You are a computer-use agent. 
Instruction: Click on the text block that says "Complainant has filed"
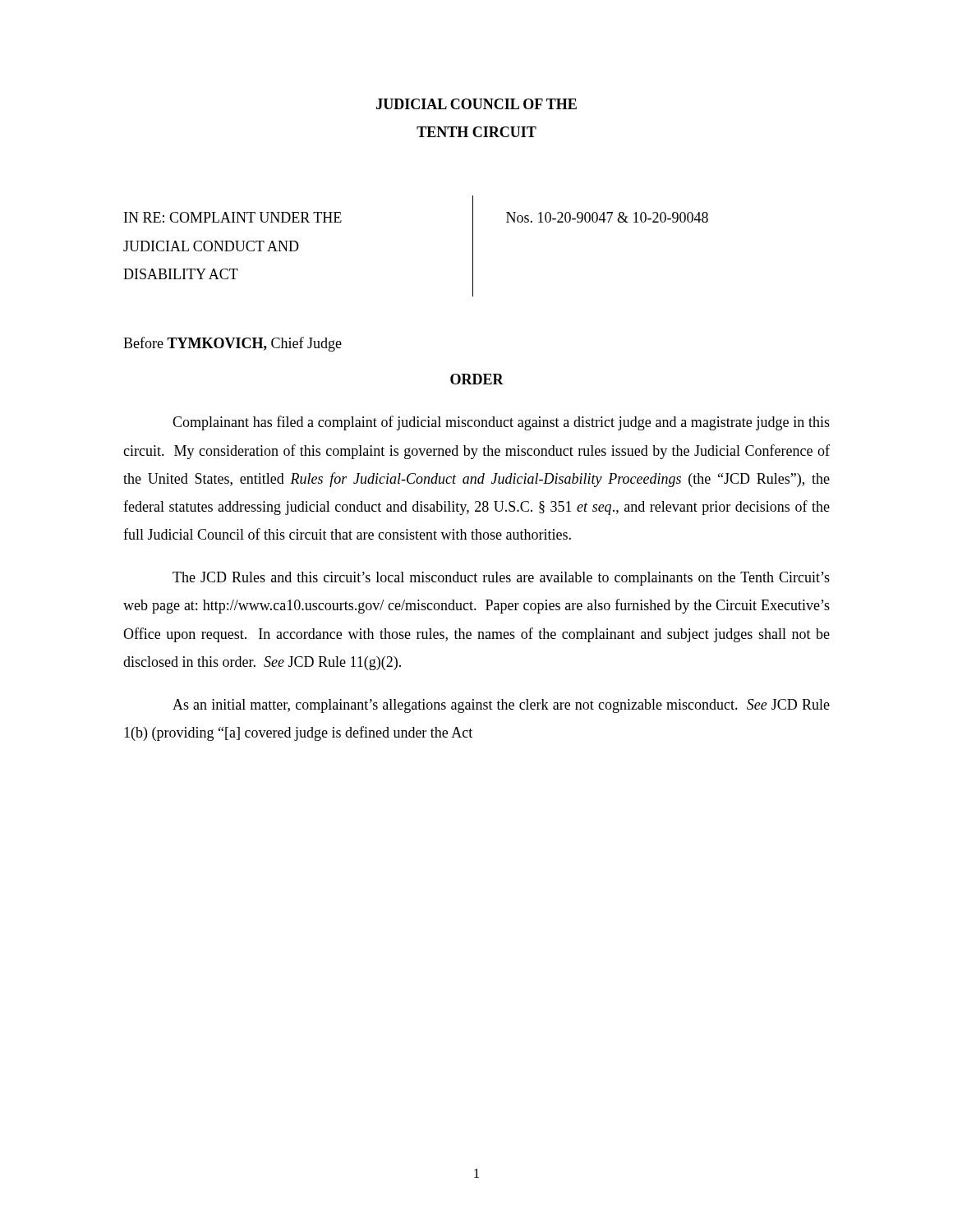click(x=476, y=479)
